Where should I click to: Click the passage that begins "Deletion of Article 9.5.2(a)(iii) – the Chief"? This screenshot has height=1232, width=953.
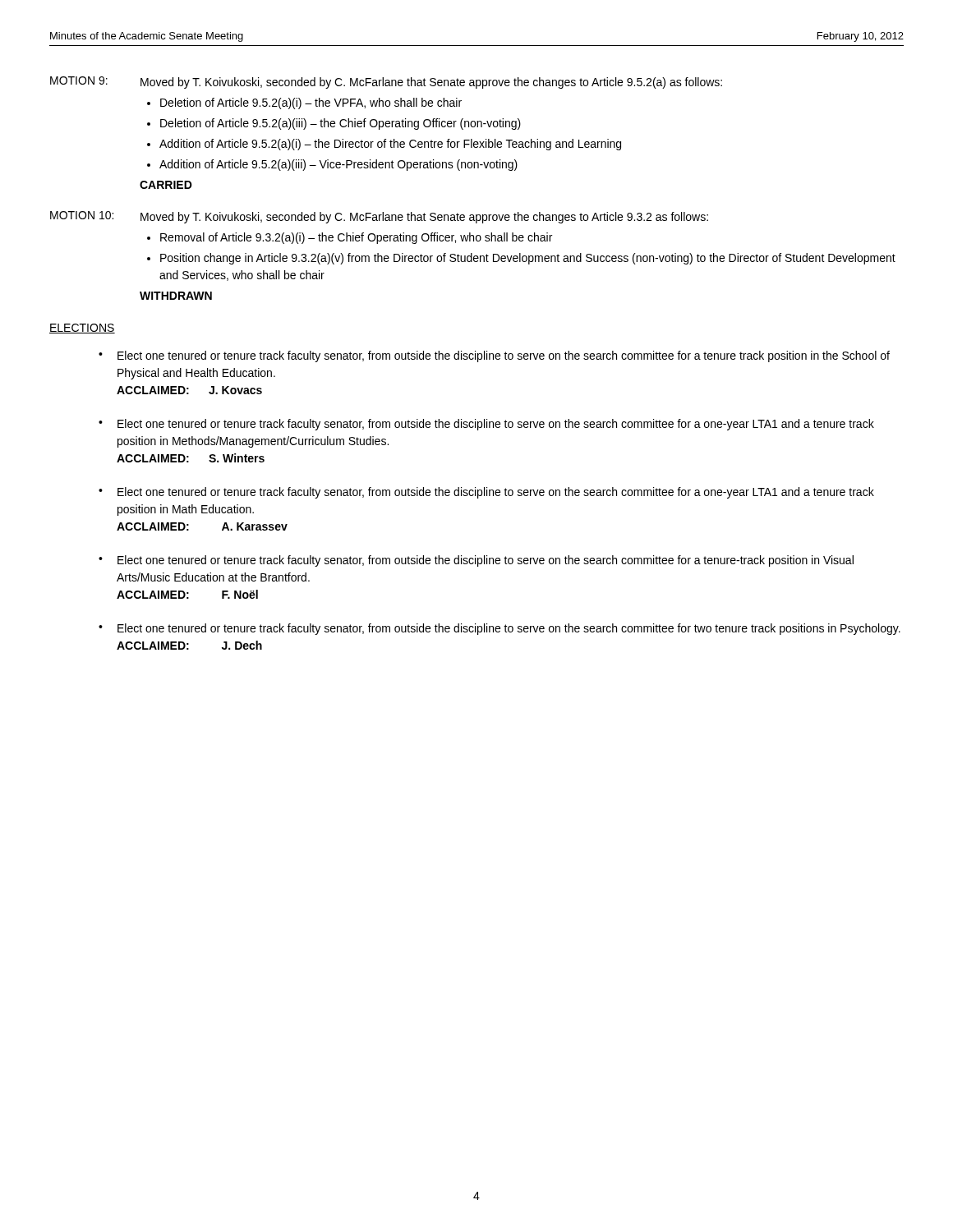[x=340, y=123]
